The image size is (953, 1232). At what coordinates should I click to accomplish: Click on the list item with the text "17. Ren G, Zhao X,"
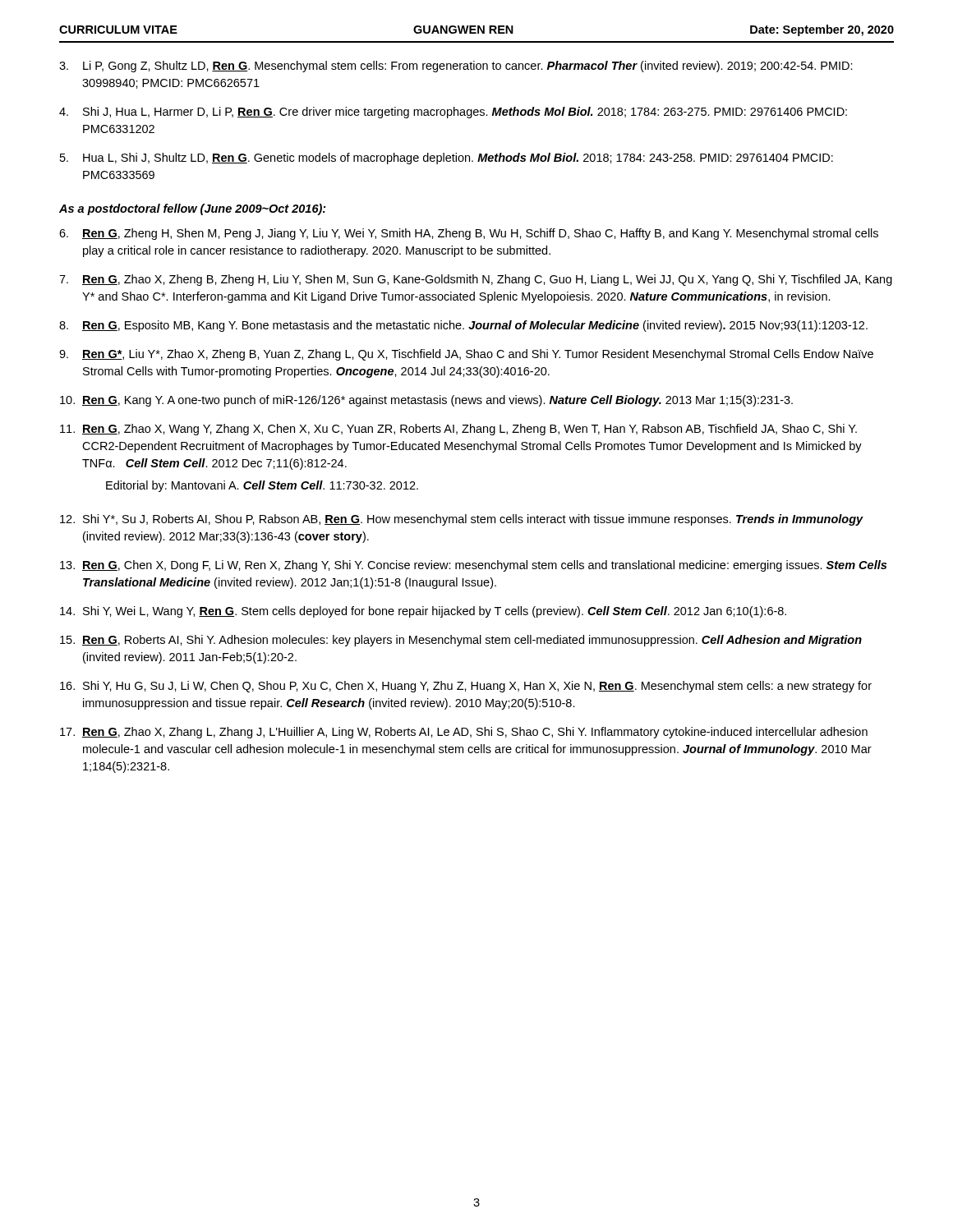coord(476,750)
